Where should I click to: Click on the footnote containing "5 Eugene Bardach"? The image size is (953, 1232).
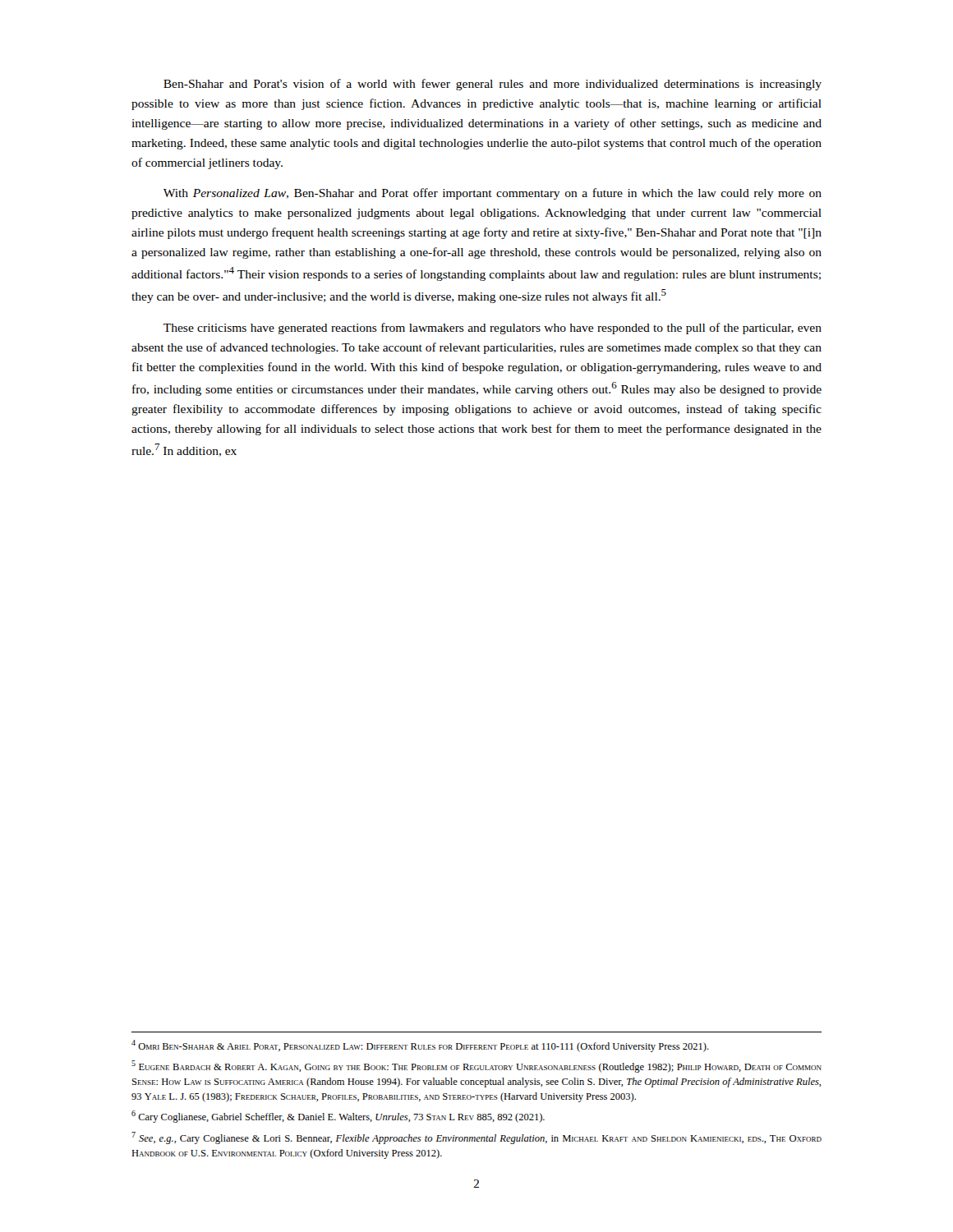(x=476, y=1080)
